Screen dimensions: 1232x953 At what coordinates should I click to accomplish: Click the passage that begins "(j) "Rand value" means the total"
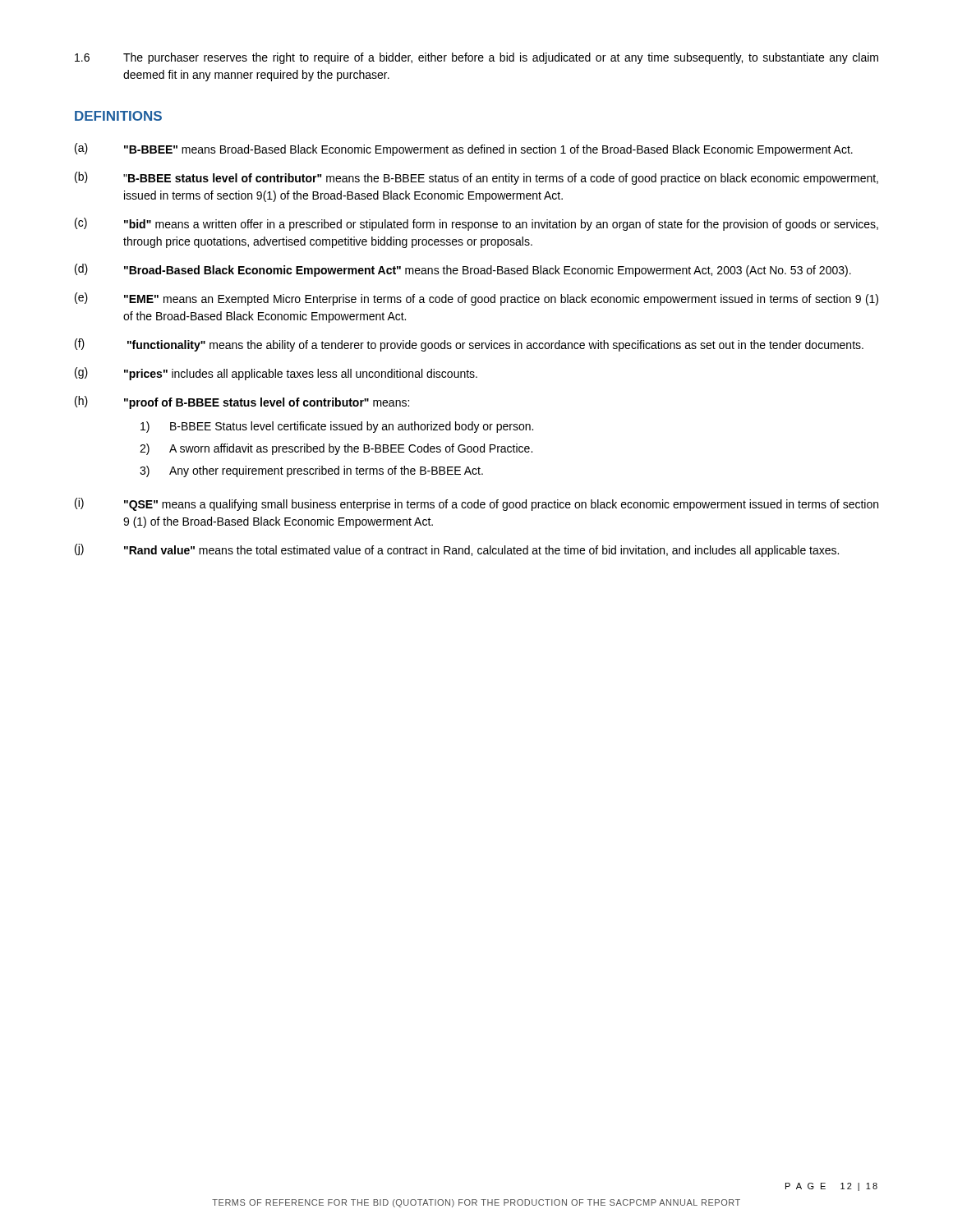pos(476,551)
